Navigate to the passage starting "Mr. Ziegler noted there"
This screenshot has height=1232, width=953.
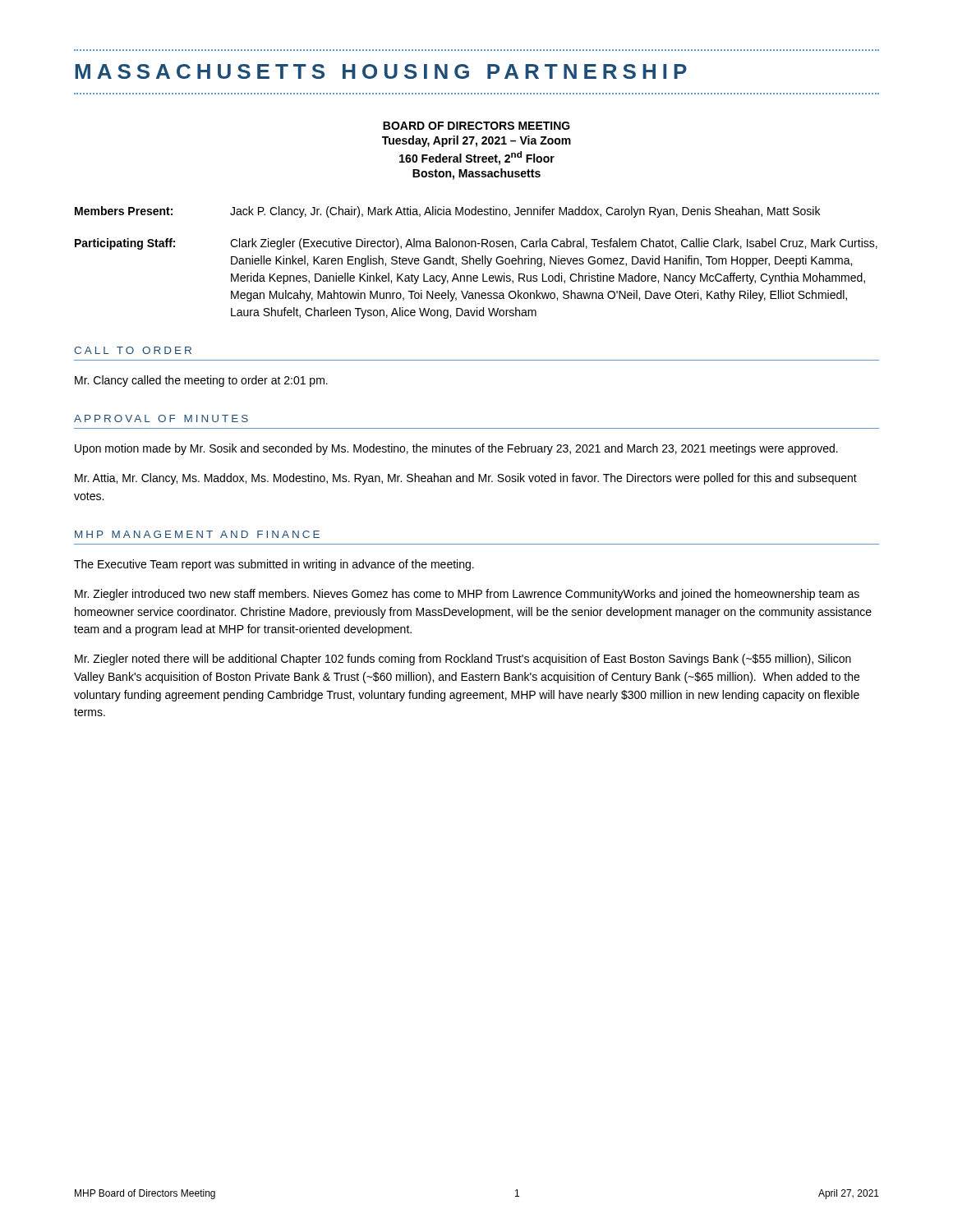pyautogui.click(x=467, y=686)
